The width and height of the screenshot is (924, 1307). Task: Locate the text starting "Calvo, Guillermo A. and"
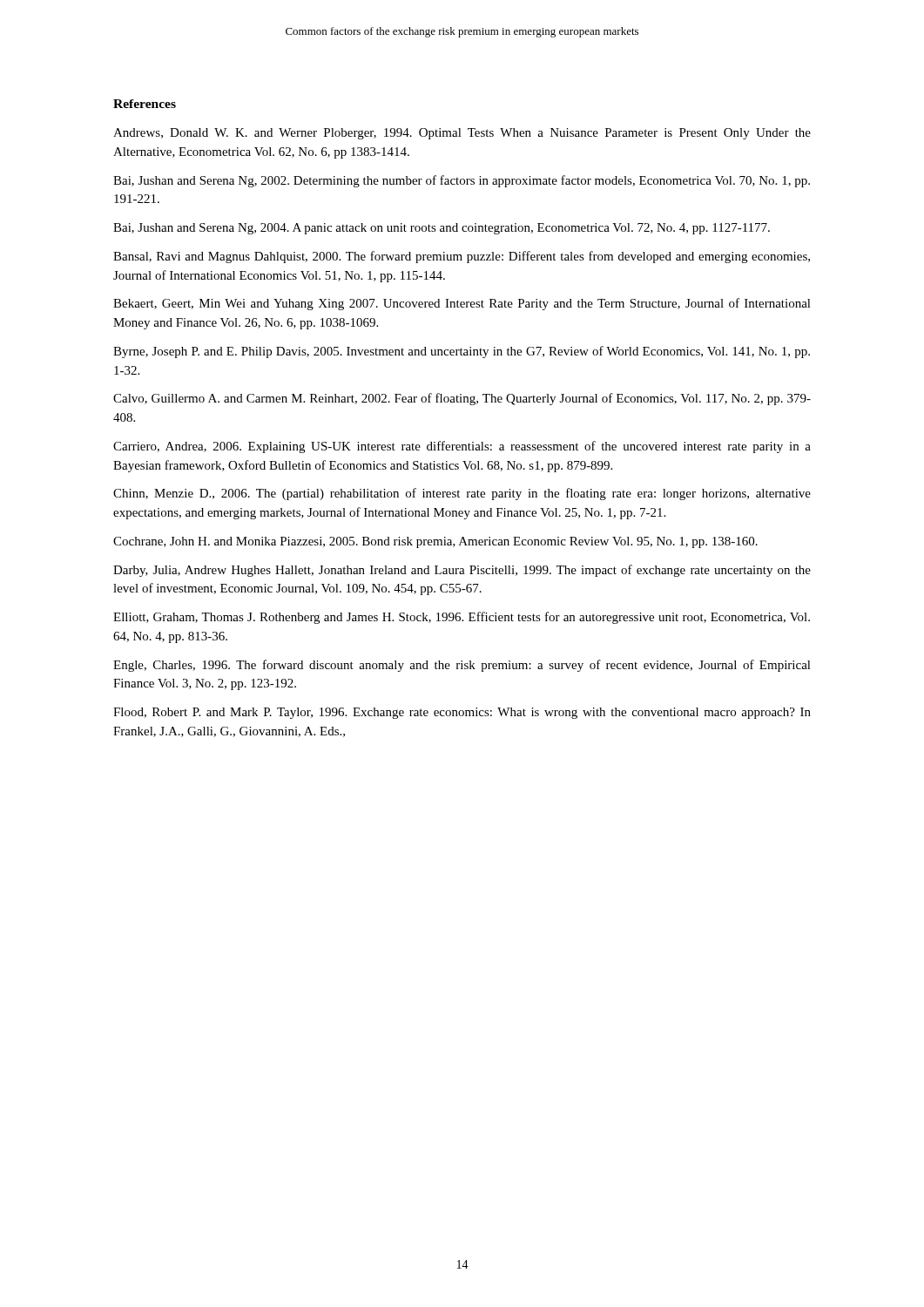pyautogui.click(x=462, y=408)
